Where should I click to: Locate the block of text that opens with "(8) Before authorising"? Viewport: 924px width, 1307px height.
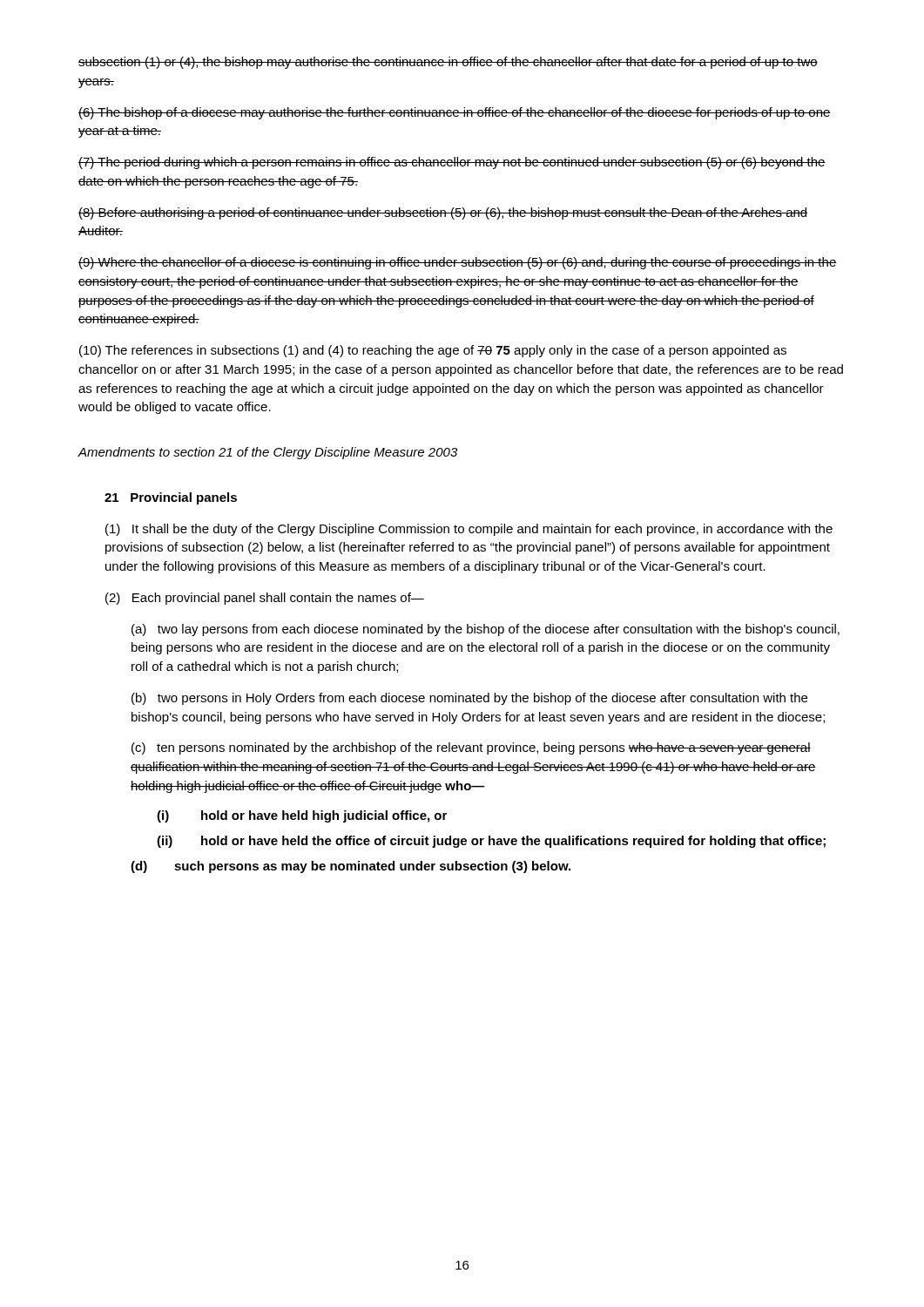(462, 222)
